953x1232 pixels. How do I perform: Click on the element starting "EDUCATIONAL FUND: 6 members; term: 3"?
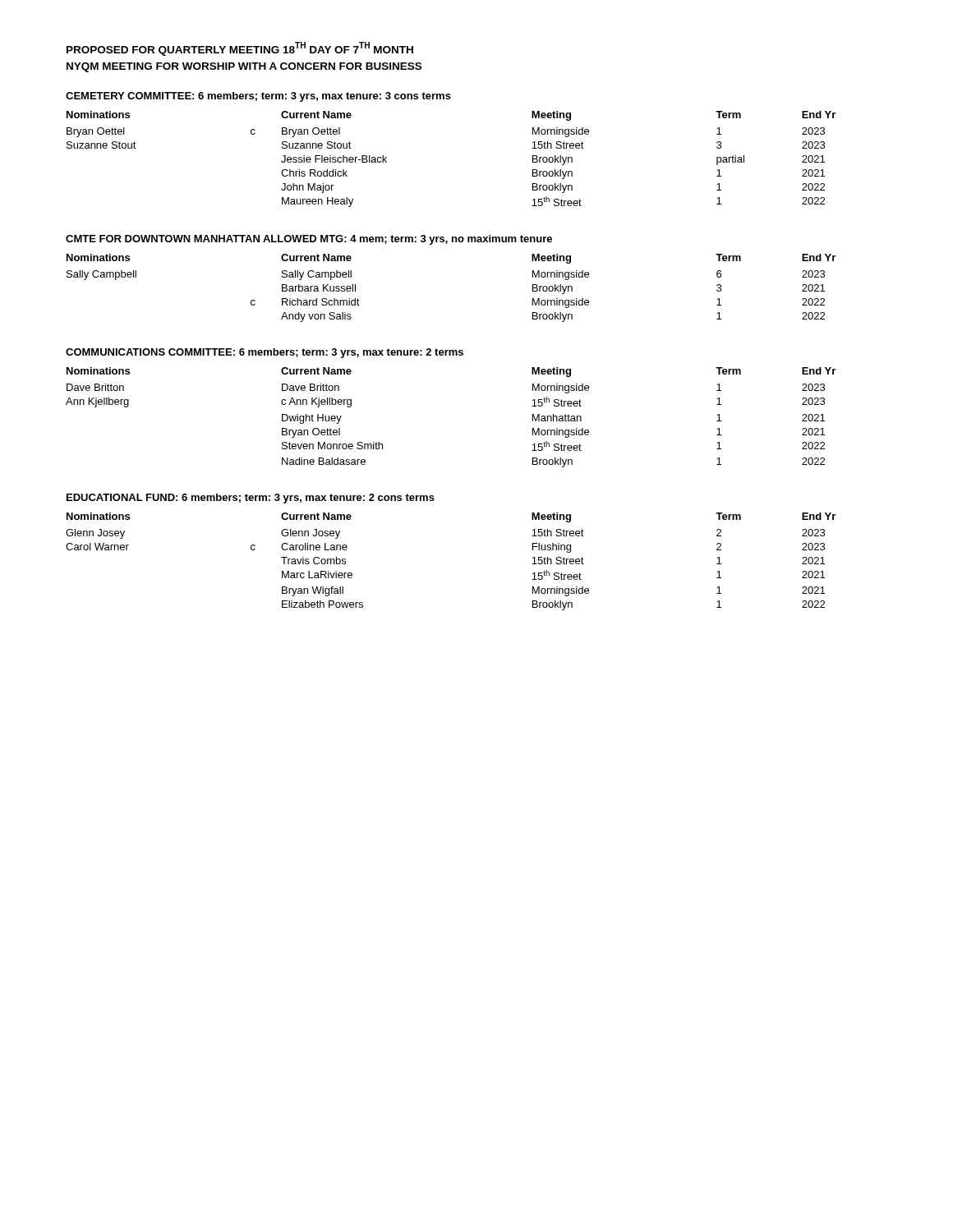click(x=250, y=497)
